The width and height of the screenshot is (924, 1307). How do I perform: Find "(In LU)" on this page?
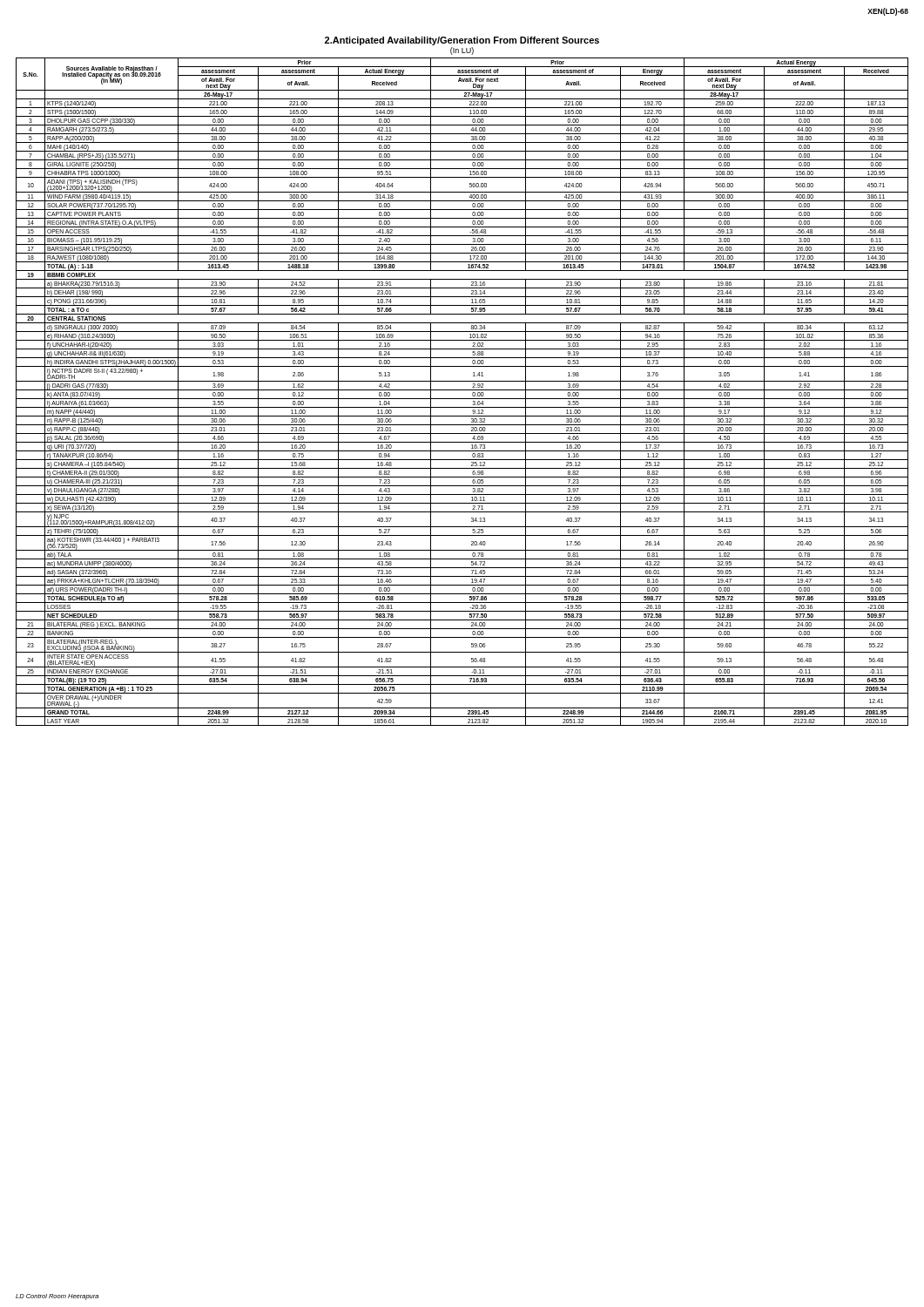tap(462, 51)
